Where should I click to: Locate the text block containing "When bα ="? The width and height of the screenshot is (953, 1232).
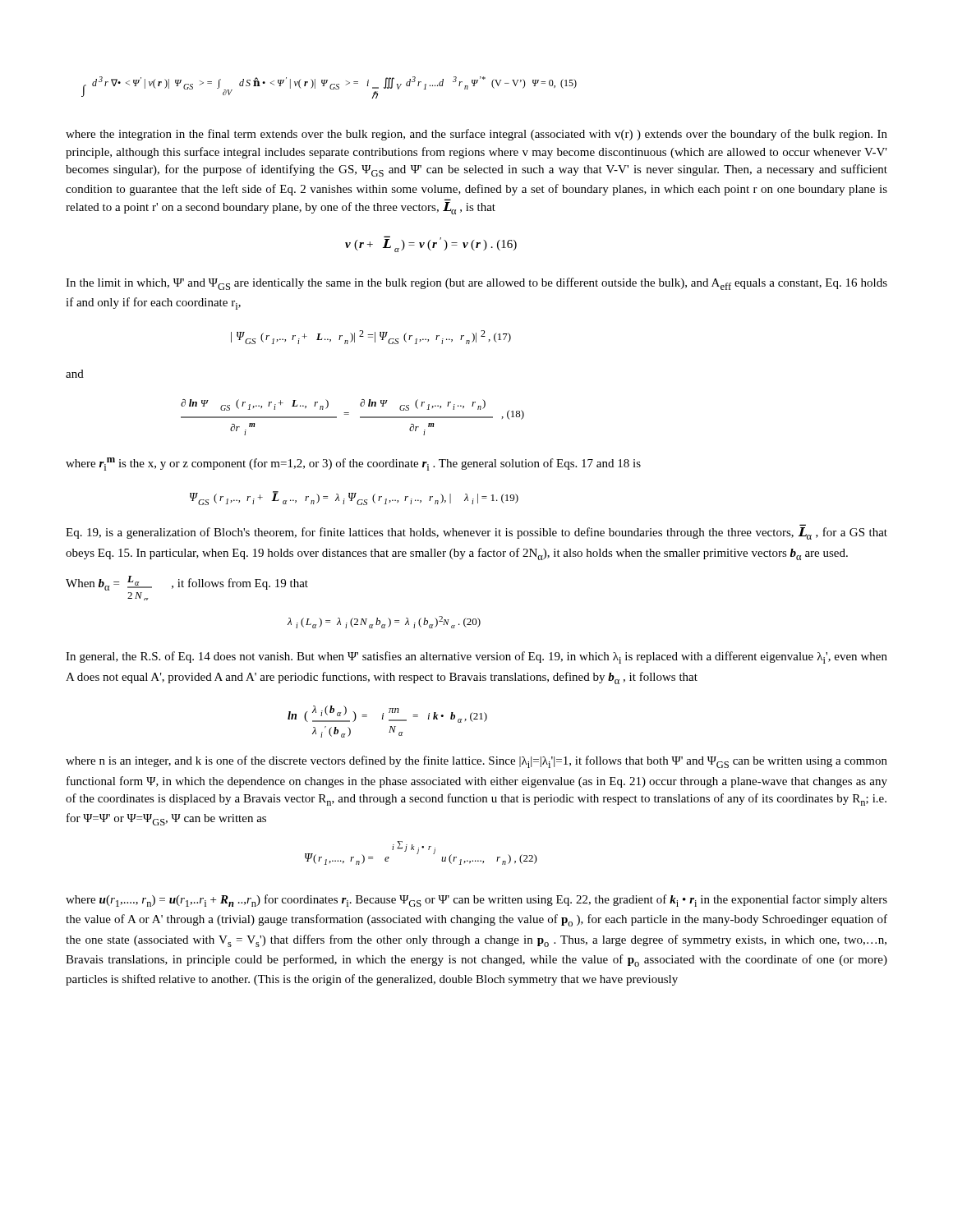click(x=187, y=583)
